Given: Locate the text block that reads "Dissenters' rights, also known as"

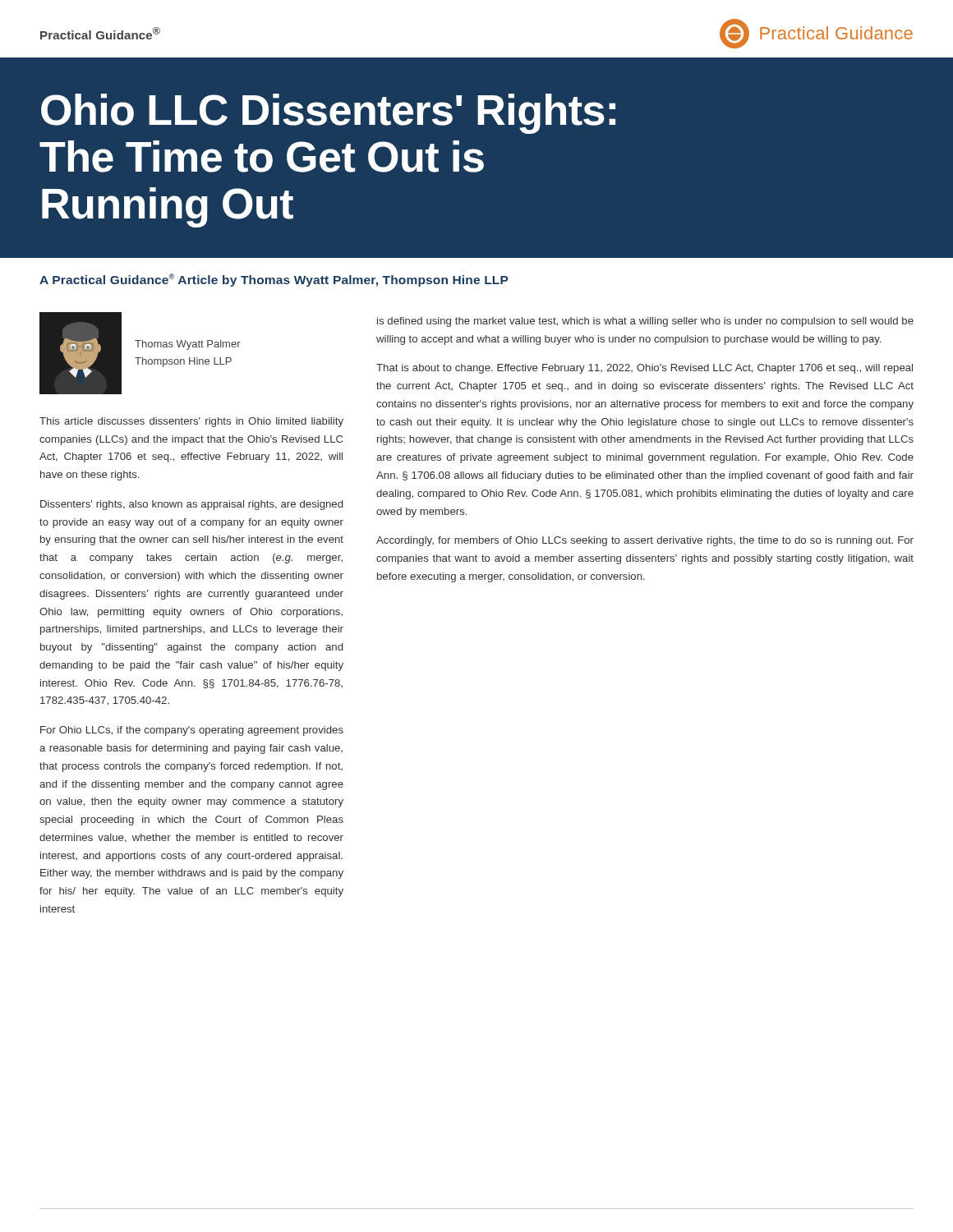Looking at the screenshot, I should point(191,602).
